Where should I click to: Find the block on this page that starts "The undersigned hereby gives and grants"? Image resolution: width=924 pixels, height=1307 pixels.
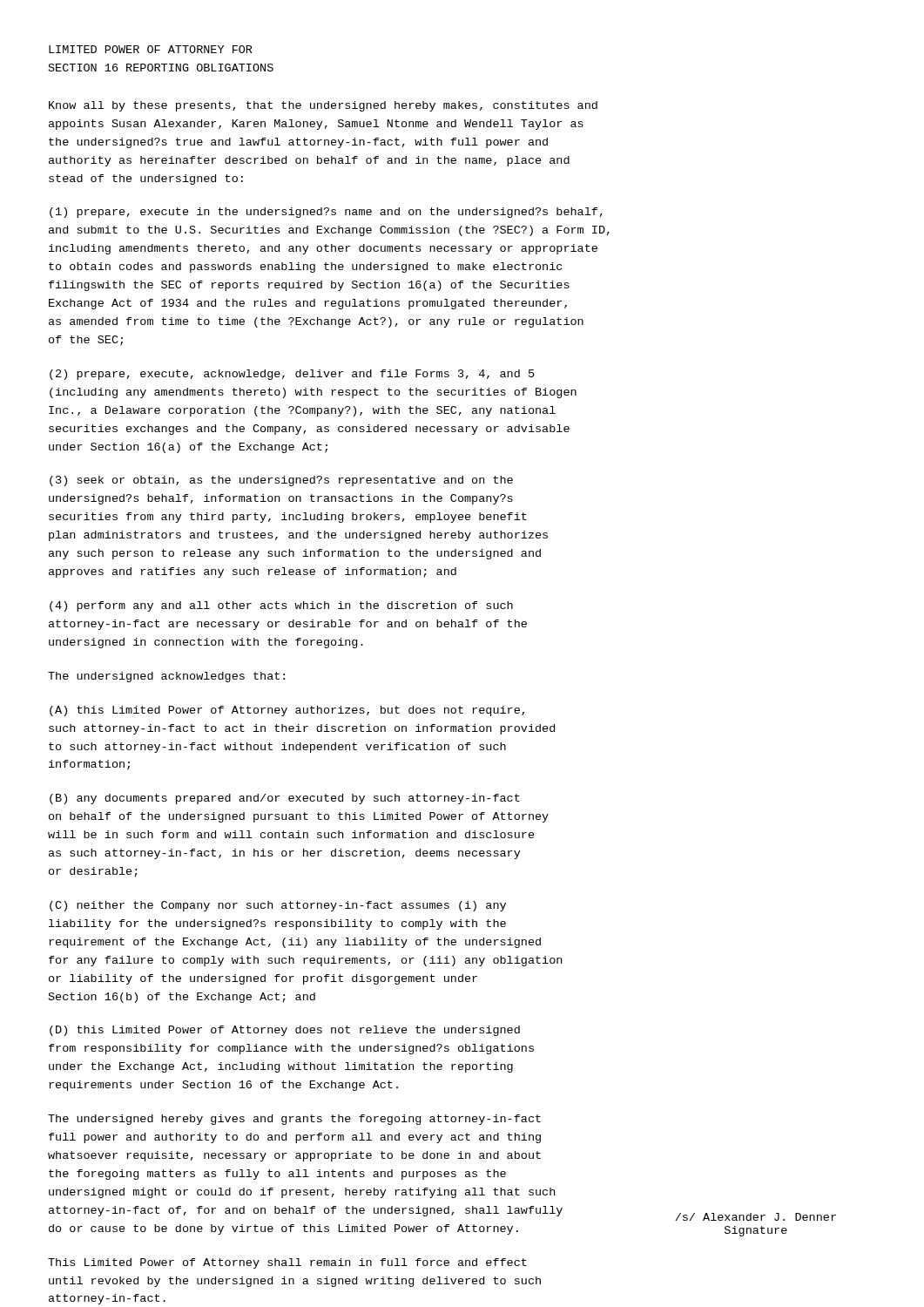pyautogui.click(x=305, y=1174)
